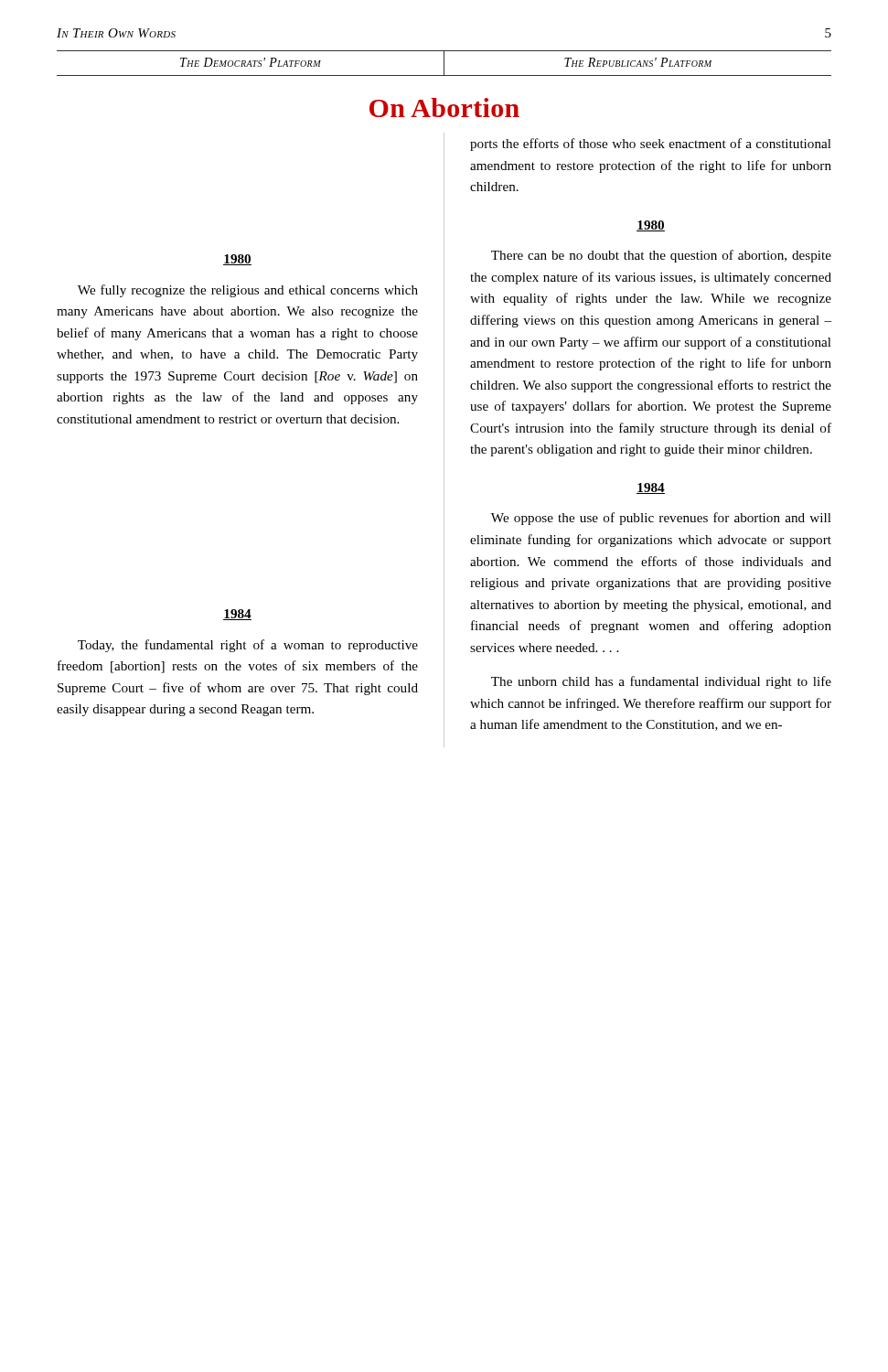888x1372 pixels.
Task: Select the section header that says "The Democrats' Platform The Republicans' Platform"
Action: (444, 63)
